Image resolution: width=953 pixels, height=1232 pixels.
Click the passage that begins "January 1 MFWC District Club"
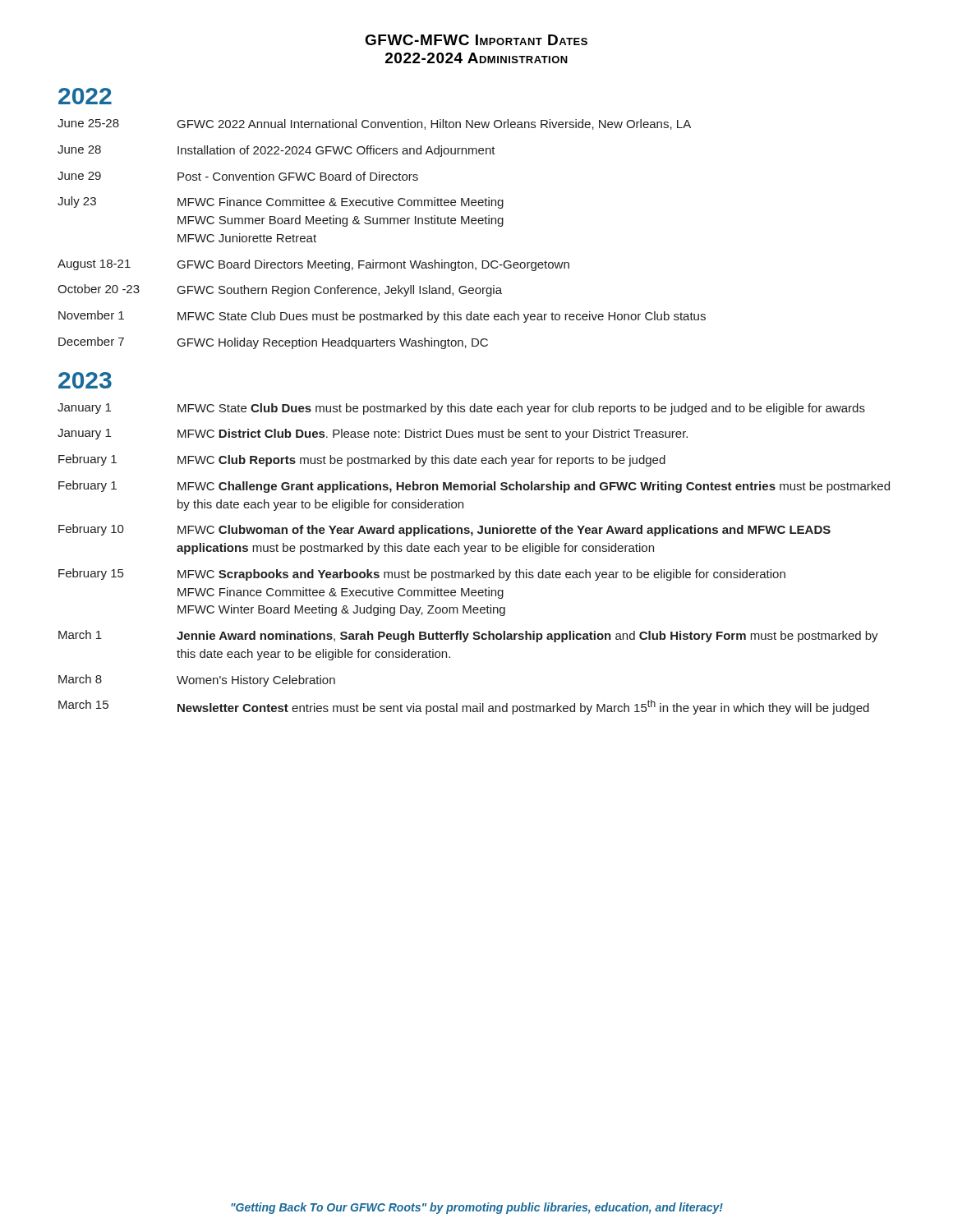[x=476, y=434]
